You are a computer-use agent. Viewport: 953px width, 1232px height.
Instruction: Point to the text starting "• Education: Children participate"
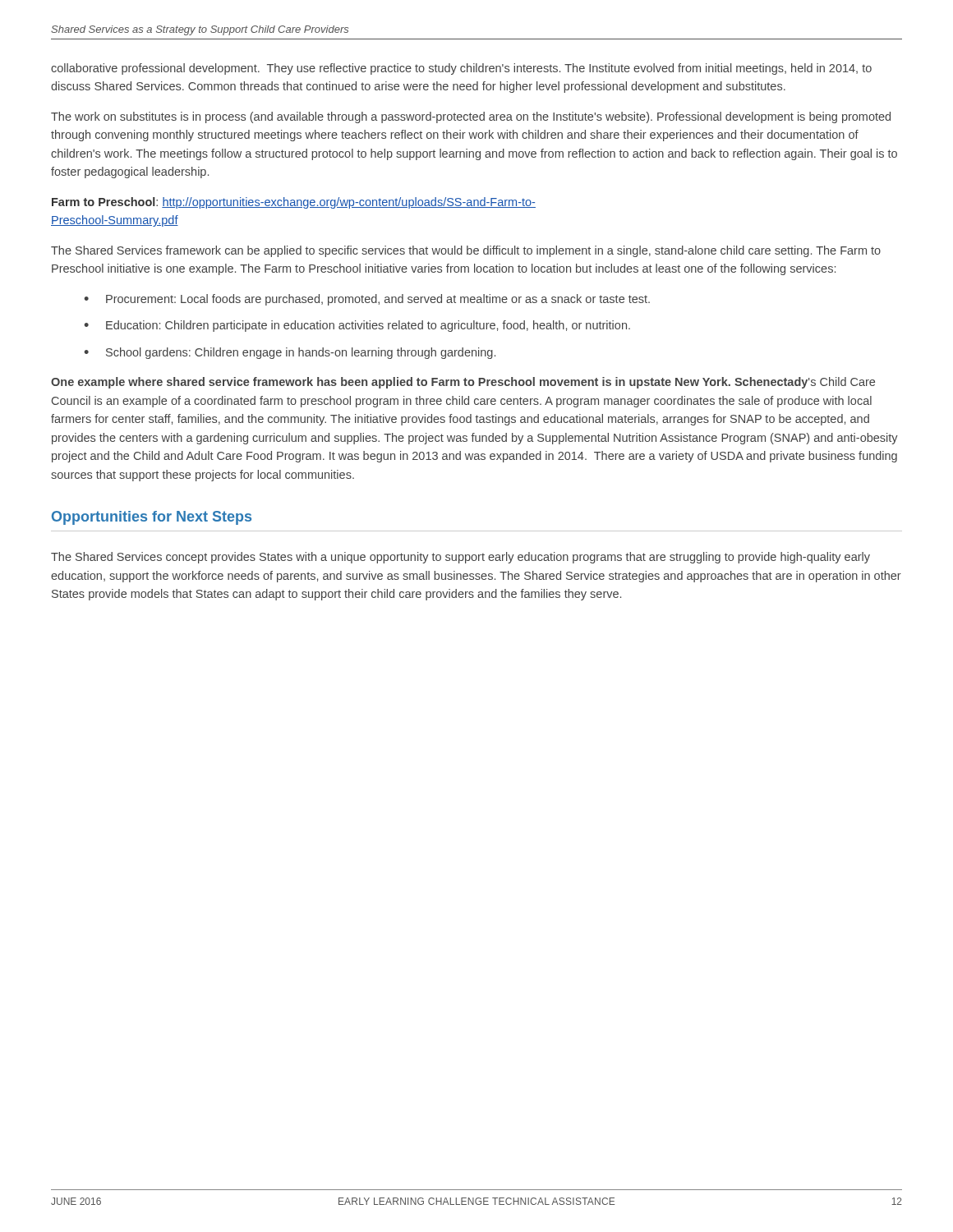pos(493,326)
